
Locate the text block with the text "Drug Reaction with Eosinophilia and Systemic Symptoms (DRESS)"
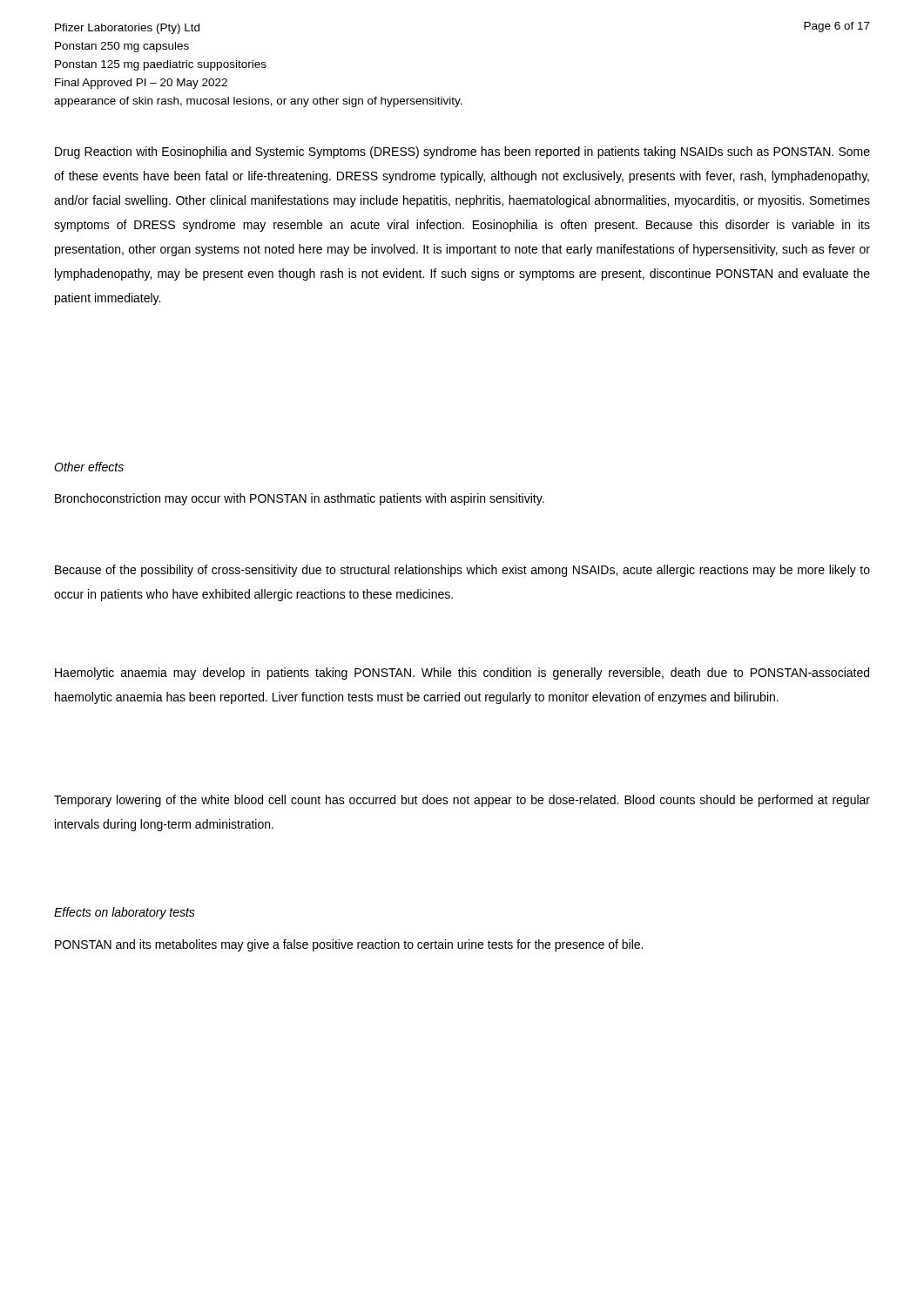coord(462,225)
